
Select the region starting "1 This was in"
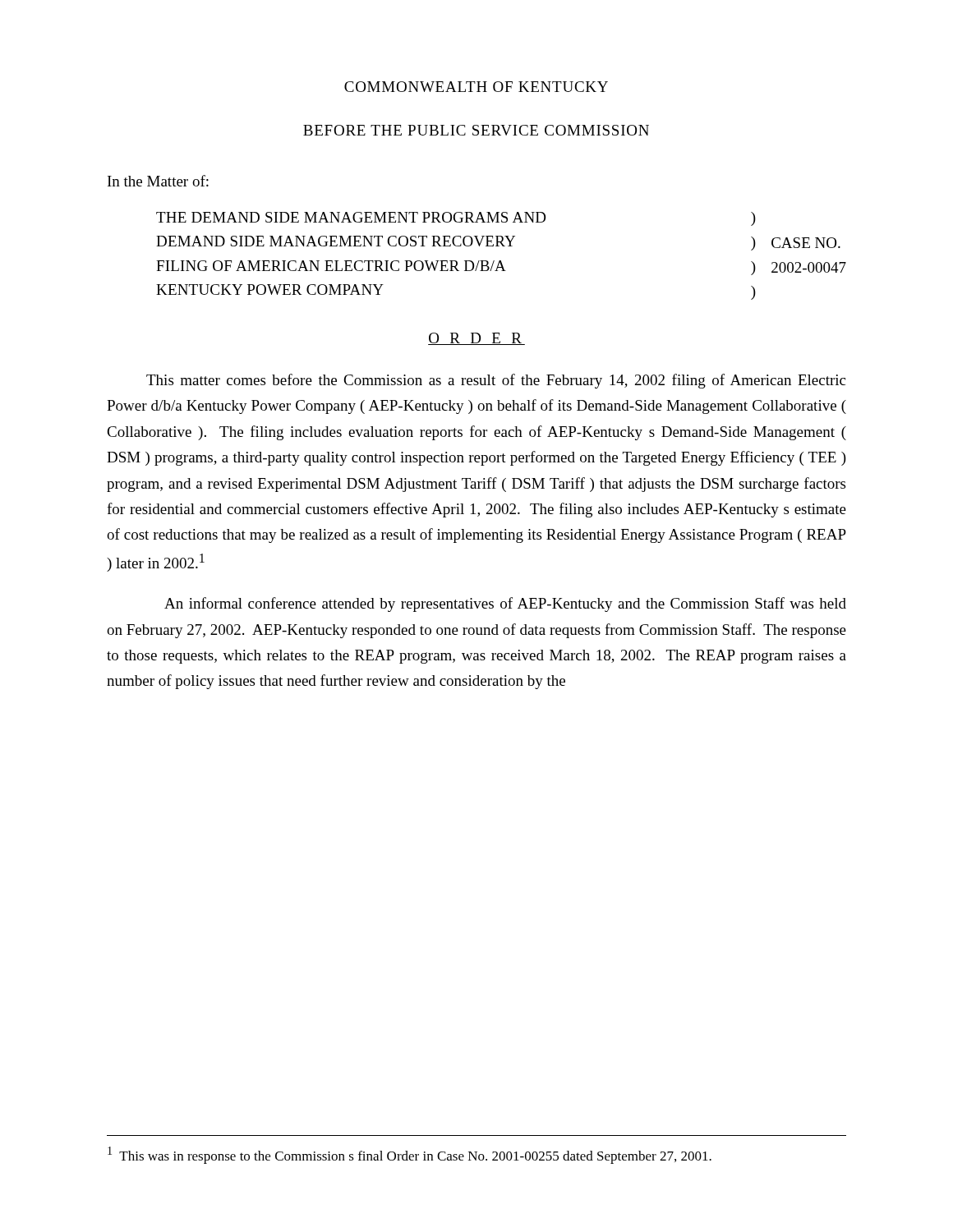coord(476,1154)
